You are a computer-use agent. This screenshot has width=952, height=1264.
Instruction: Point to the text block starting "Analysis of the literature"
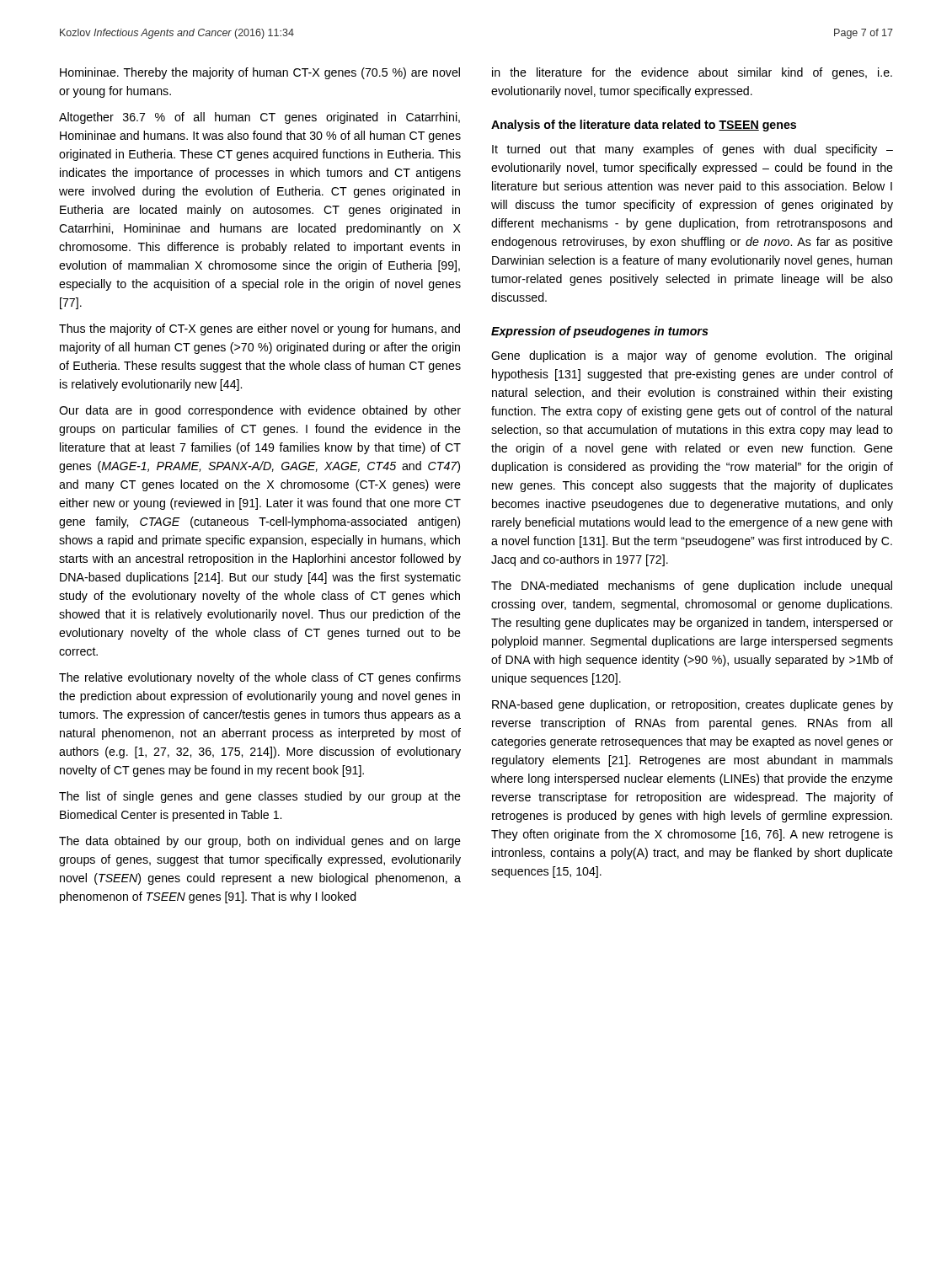tap(644, 125)
